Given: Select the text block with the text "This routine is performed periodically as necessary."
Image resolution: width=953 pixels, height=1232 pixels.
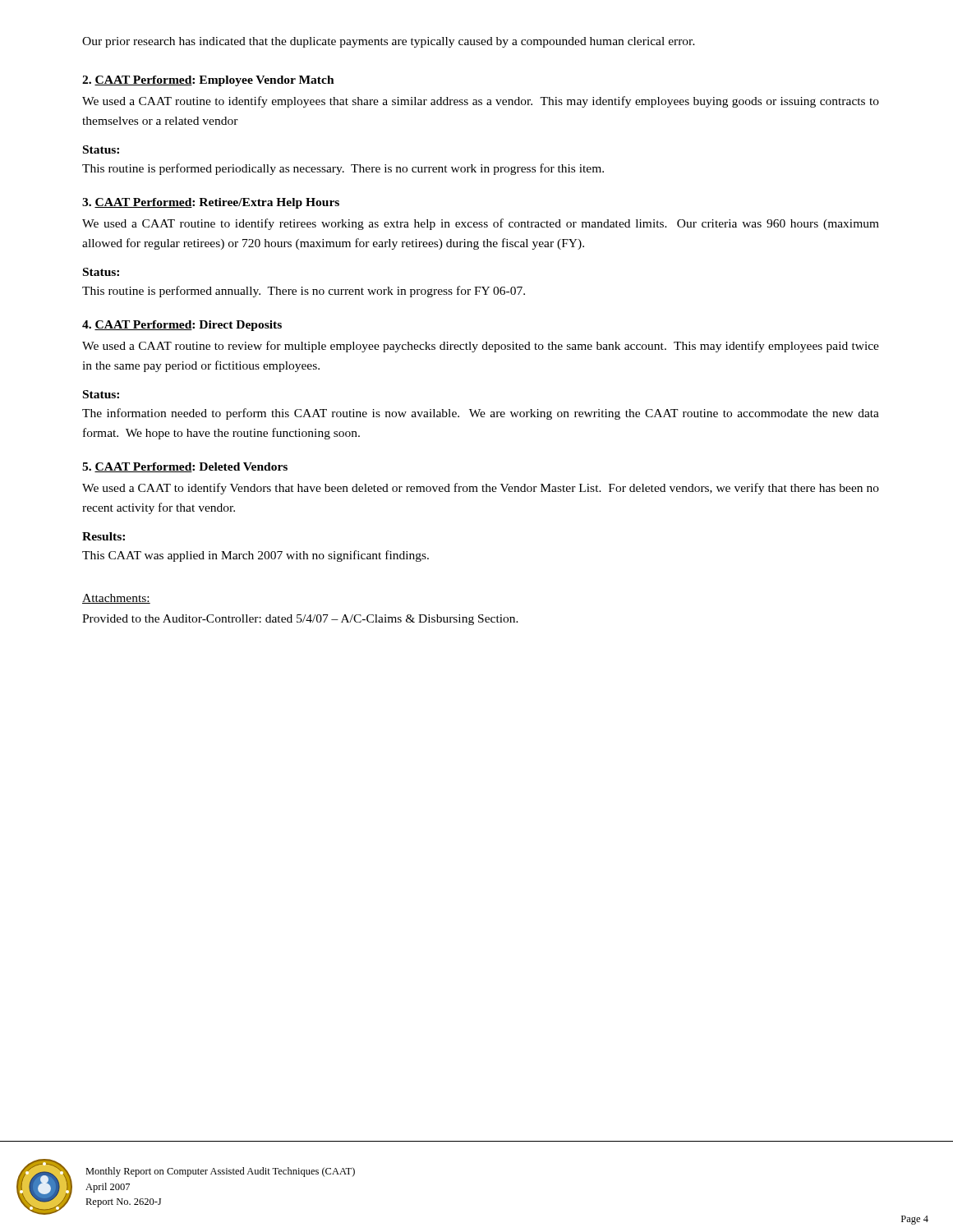Looking at the screenshot, I should click(343, 168).
